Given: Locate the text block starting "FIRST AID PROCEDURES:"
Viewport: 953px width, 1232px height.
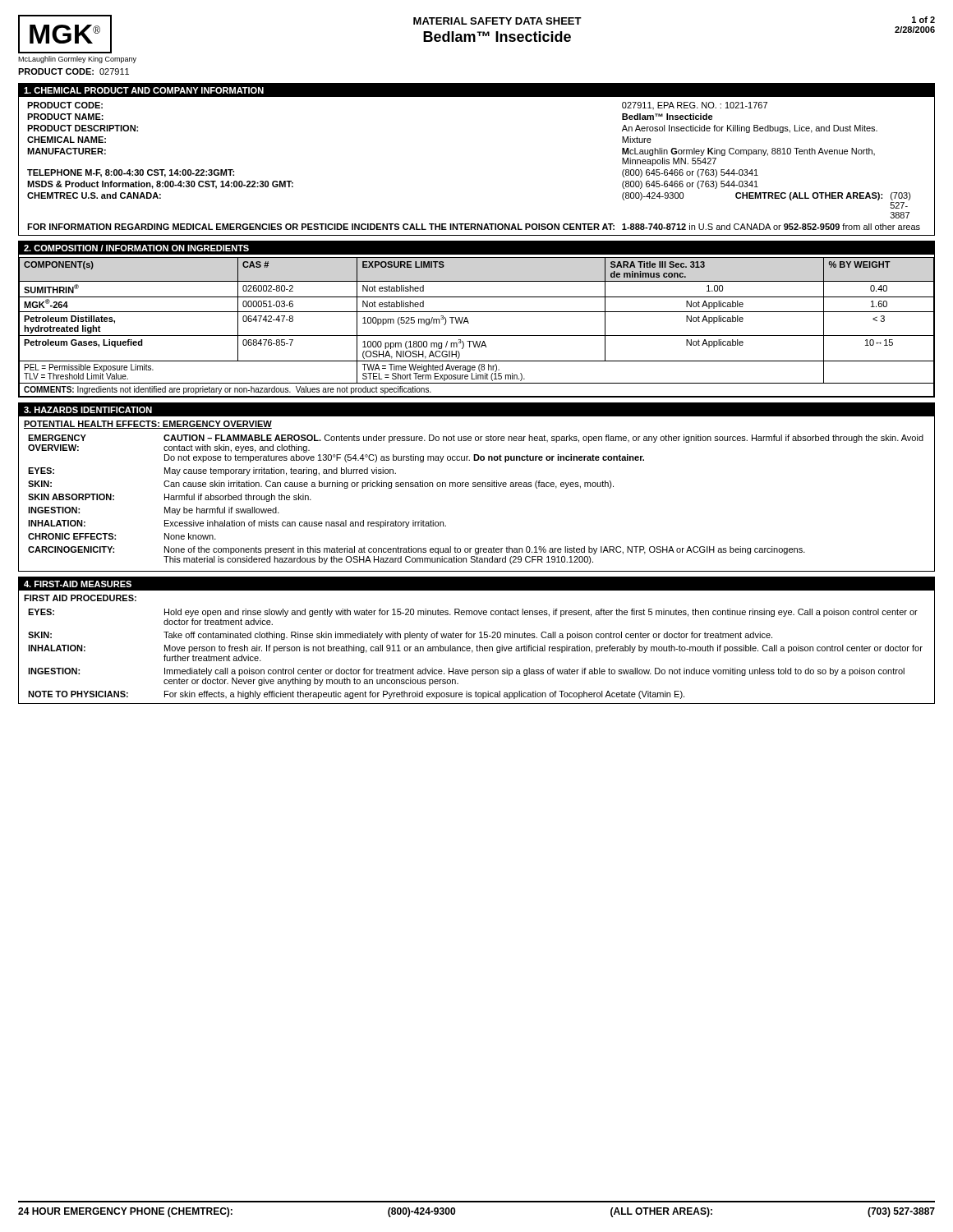Looking at the screenshot, I should pyautogui.click(x=80, y=598).
